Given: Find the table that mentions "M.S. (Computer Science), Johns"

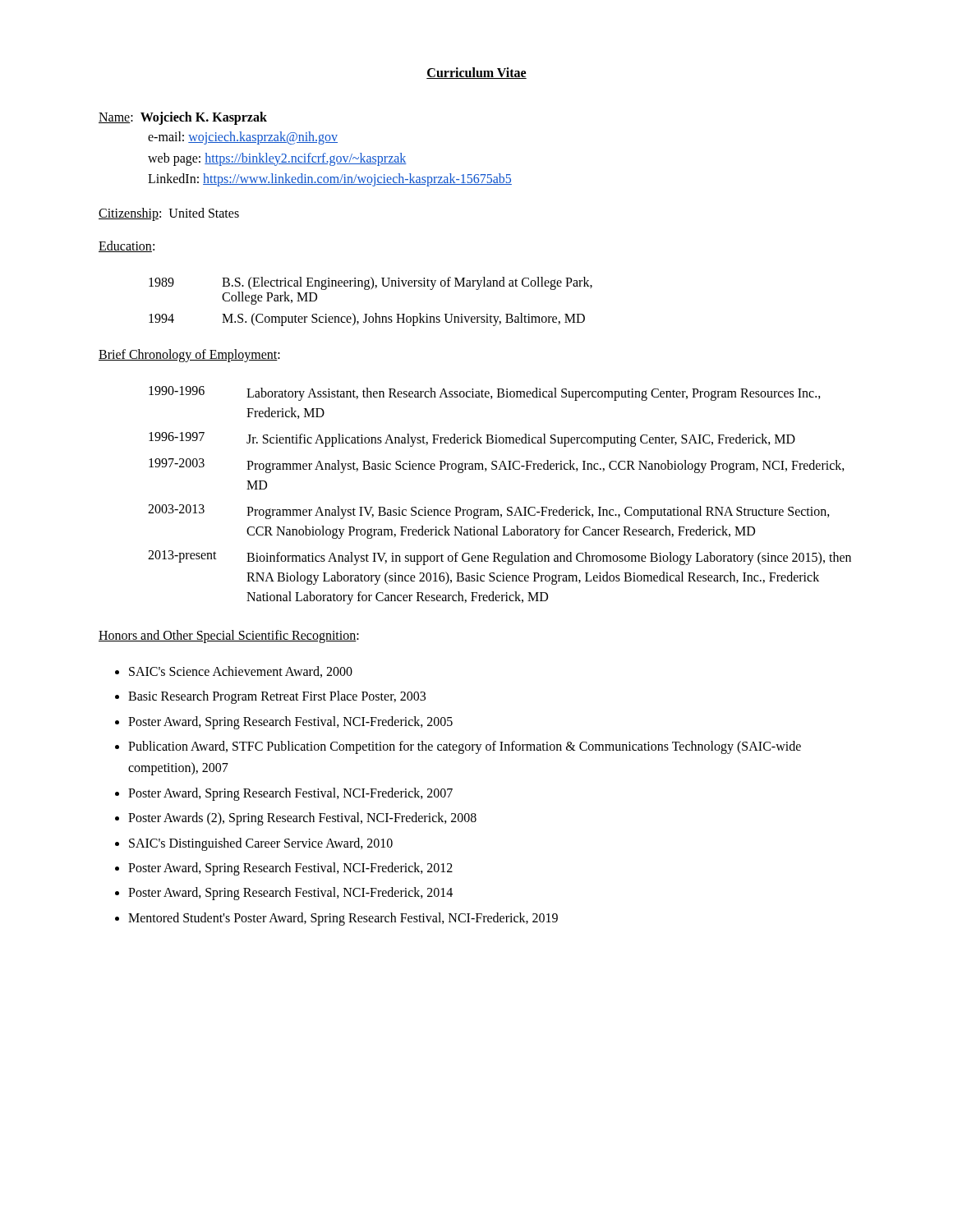Looking at the screenshot, I should 476,300.
